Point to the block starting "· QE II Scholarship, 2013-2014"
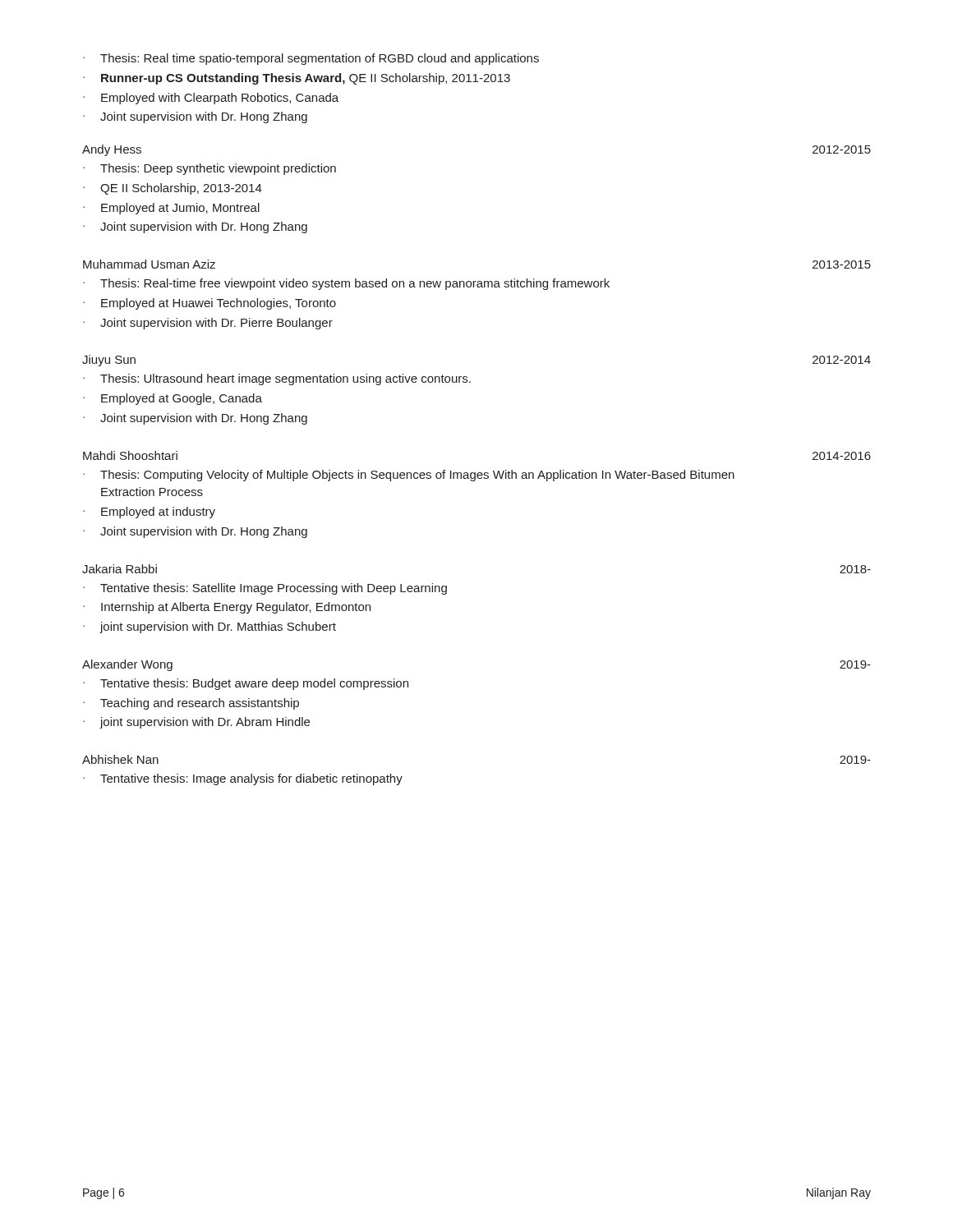The image size is (953, 1232). (x=173, y=189)
